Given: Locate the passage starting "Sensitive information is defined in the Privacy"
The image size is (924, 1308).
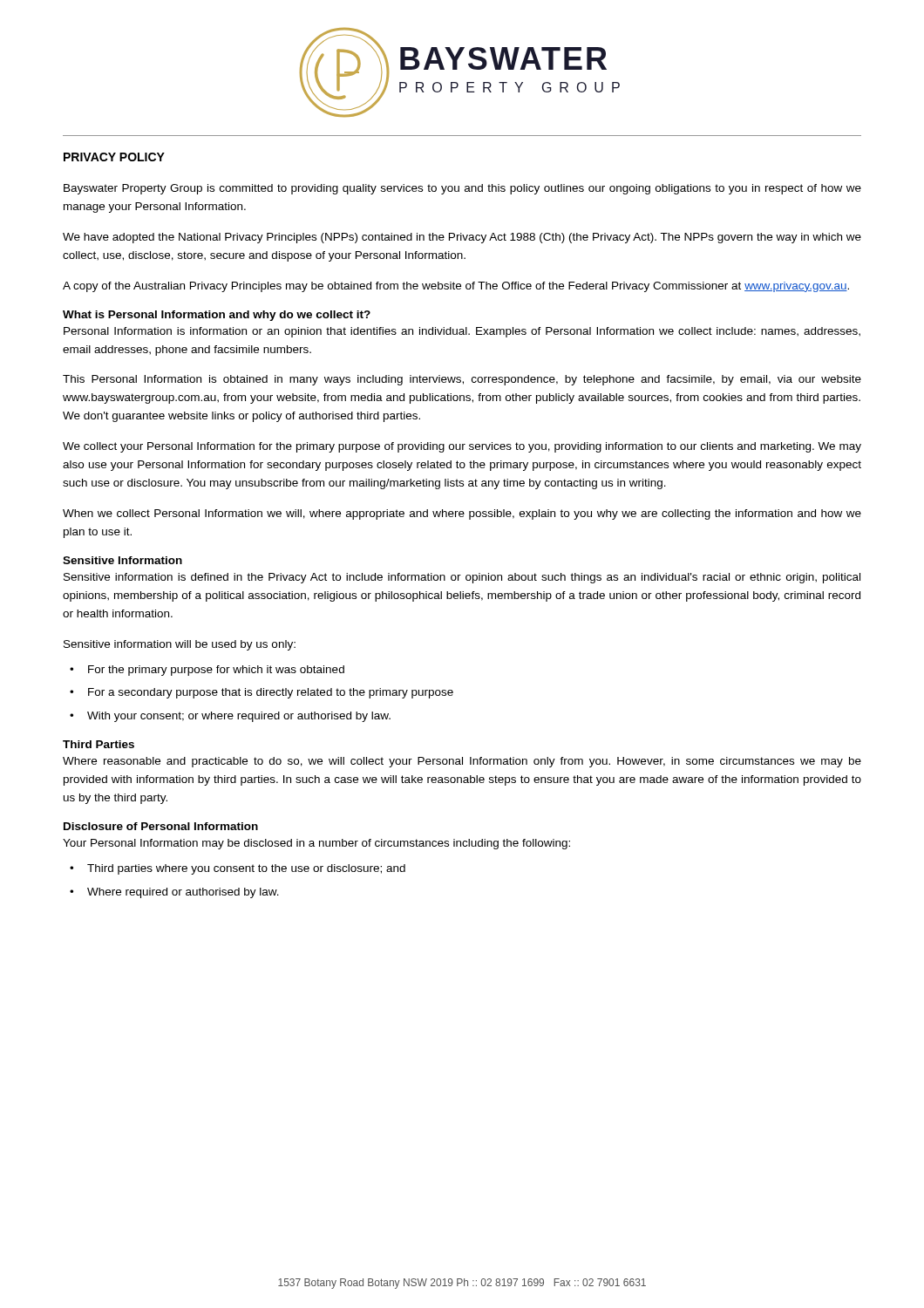Looking at the screenshot, I should [x=462, y=595].
